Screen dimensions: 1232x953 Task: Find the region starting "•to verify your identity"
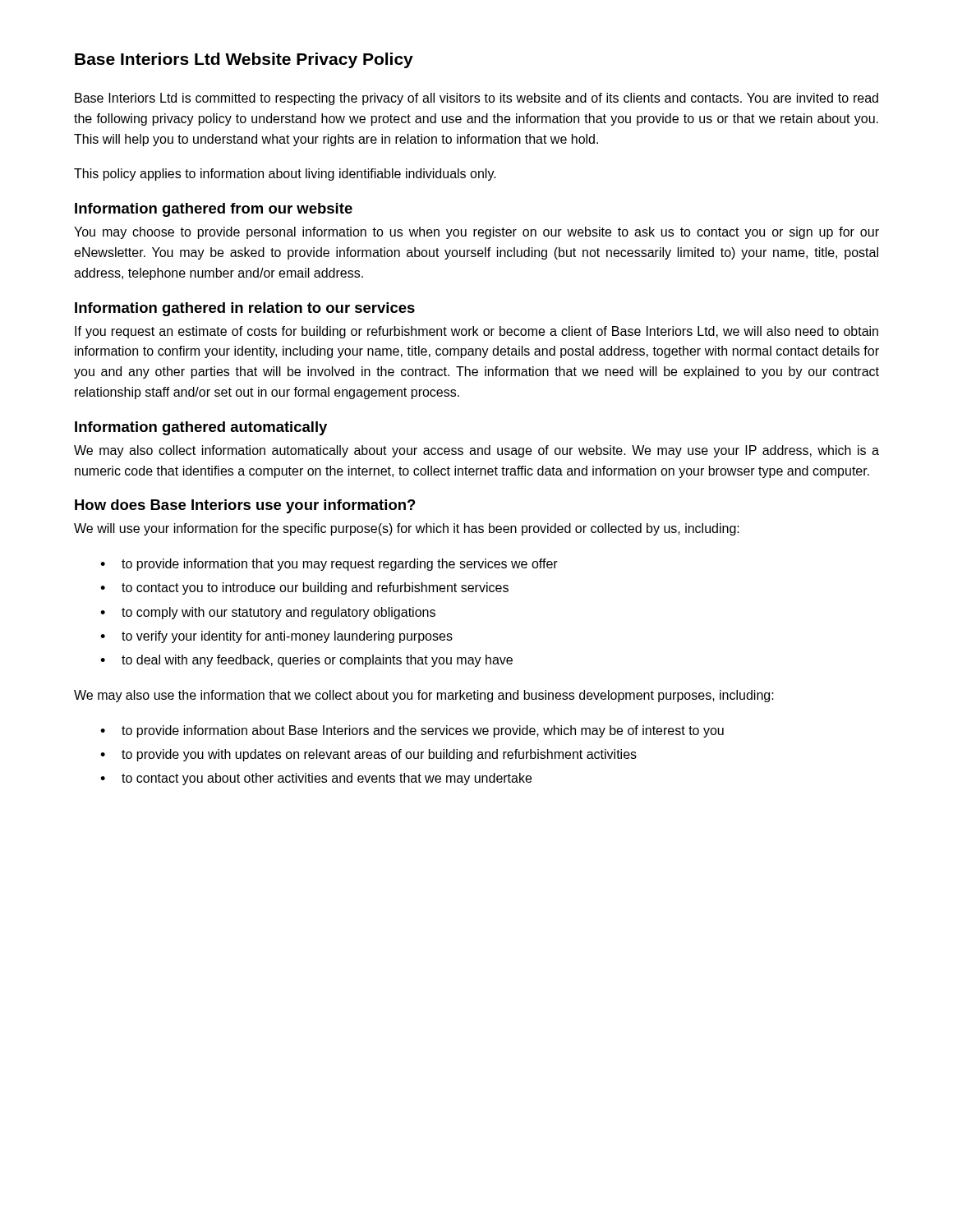276,637
